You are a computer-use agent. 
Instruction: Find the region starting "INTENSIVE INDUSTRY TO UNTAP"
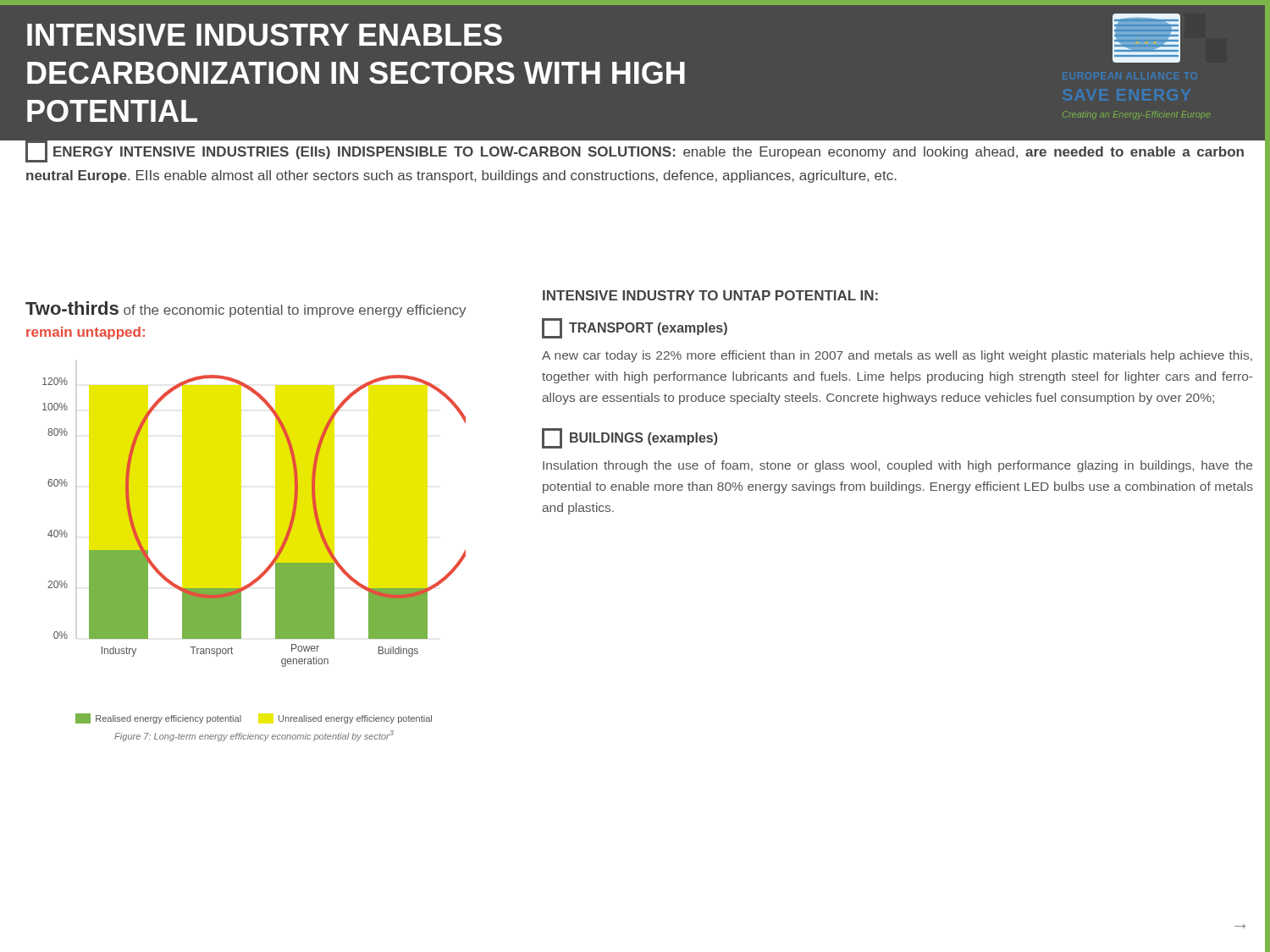point(711,296)
